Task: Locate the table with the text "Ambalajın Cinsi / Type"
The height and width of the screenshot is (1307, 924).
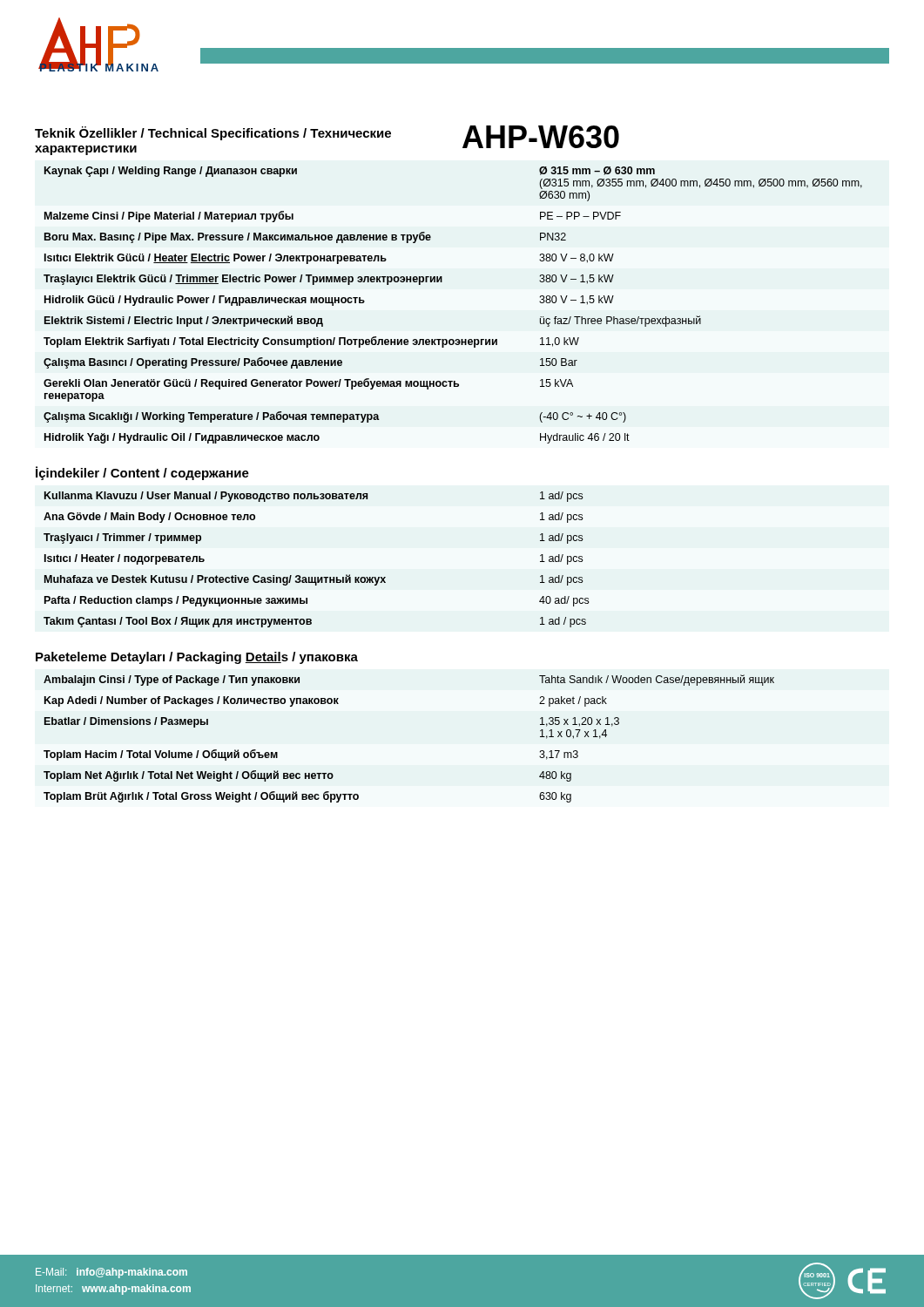Action: [462, 738]
